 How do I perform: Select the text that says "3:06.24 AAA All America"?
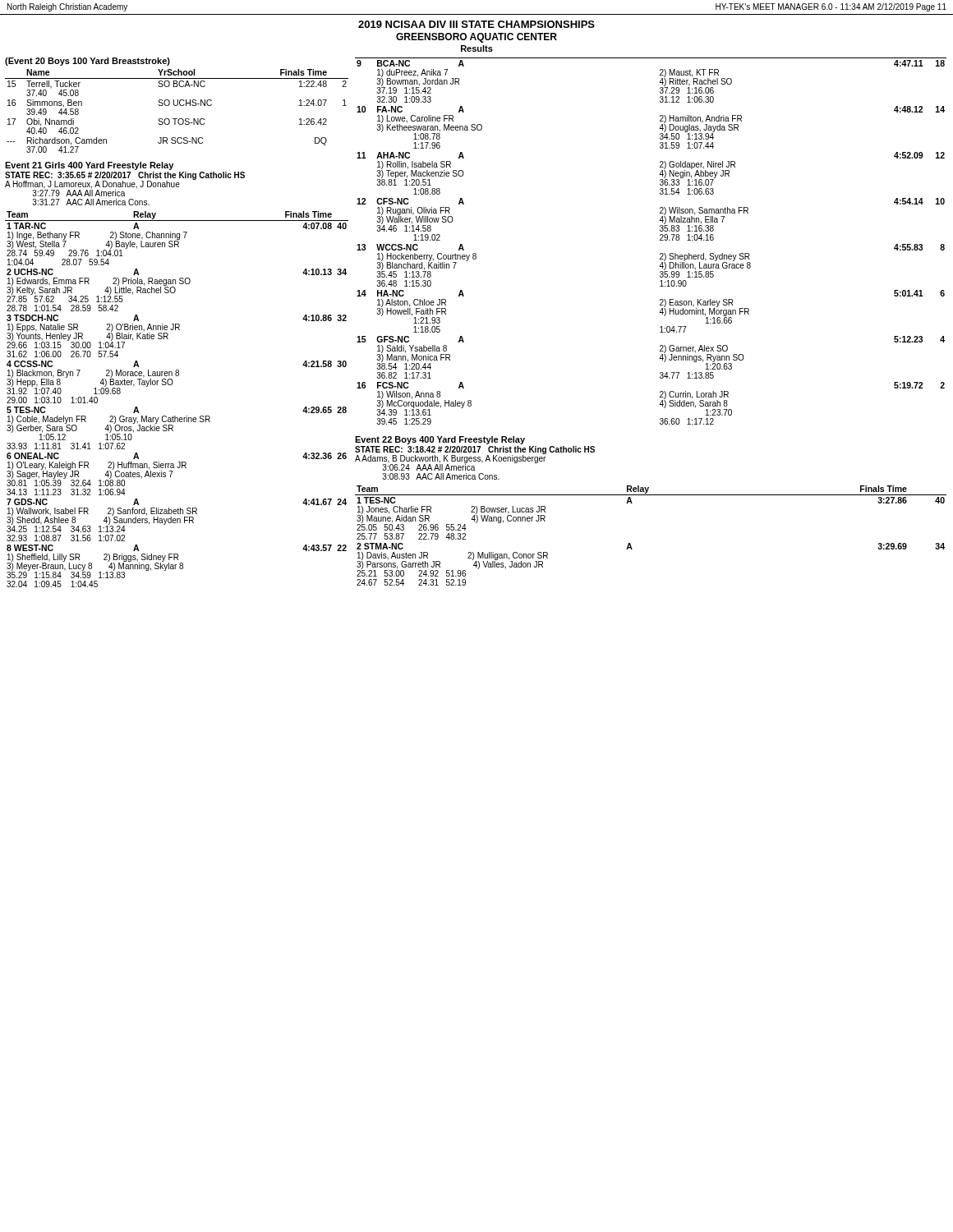[415, 468]
